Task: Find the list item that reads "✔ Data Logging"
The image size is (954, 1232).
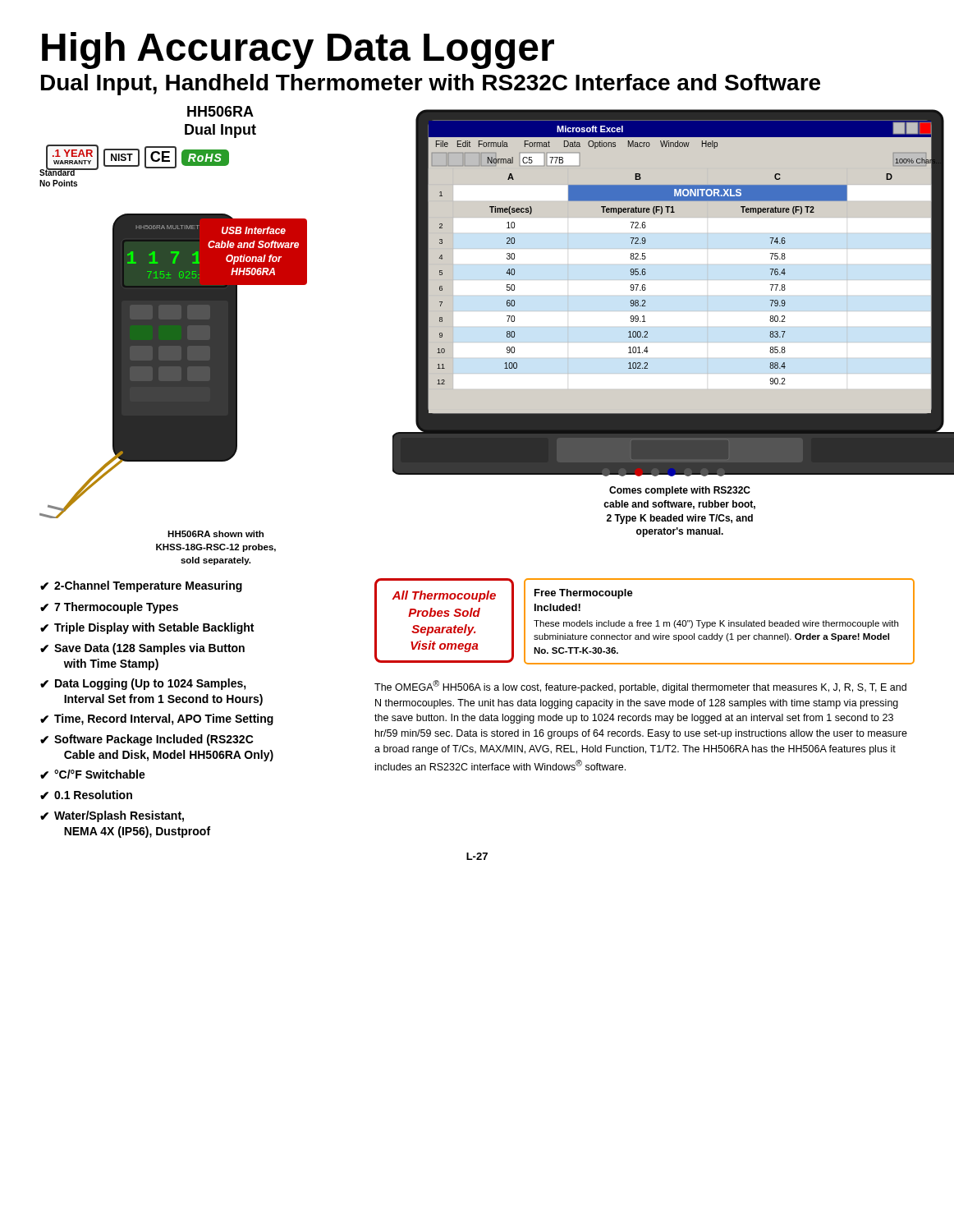Action: 151,691
